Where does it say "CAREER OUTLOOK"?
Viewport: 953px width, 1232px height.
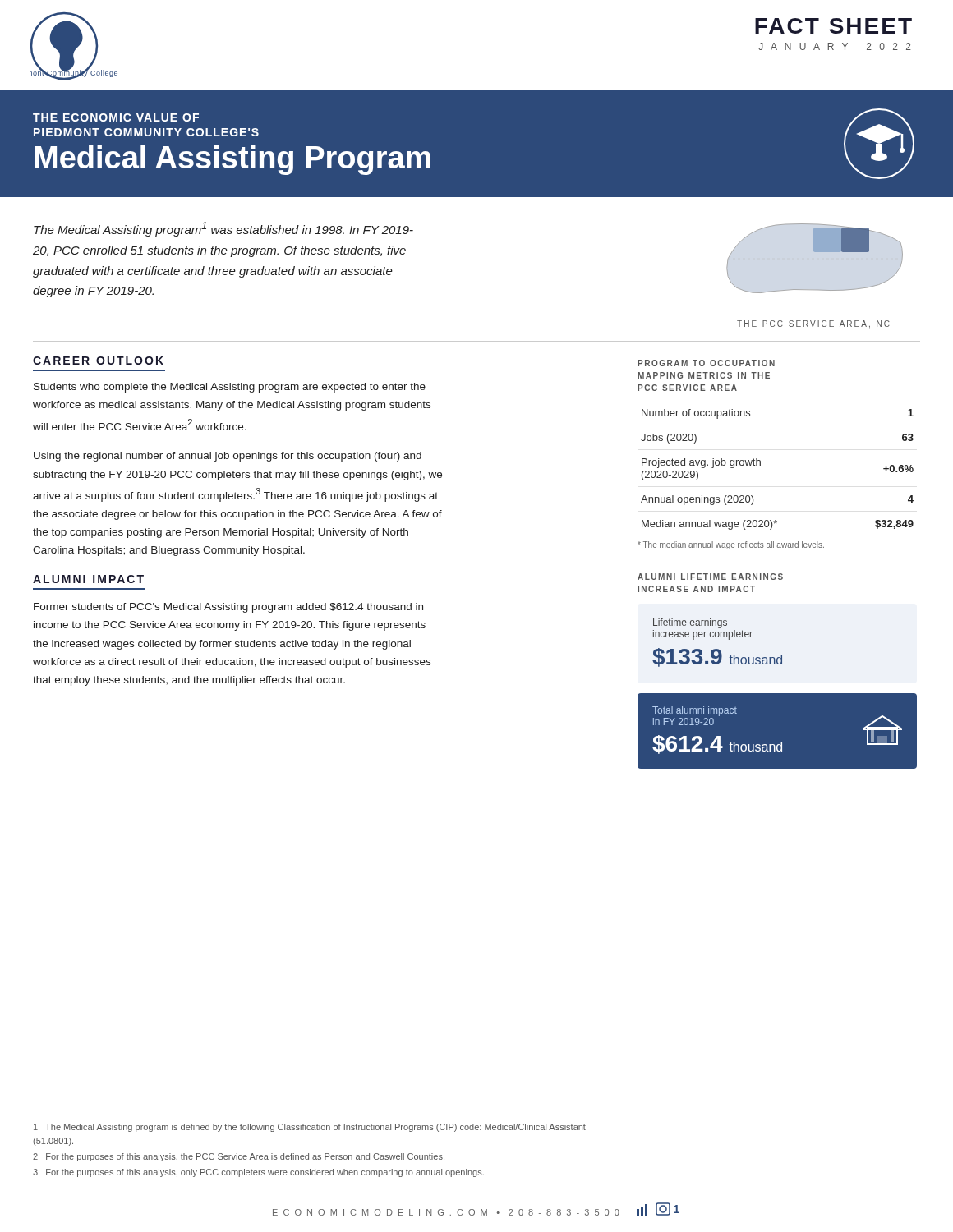(x=99, y=361)
